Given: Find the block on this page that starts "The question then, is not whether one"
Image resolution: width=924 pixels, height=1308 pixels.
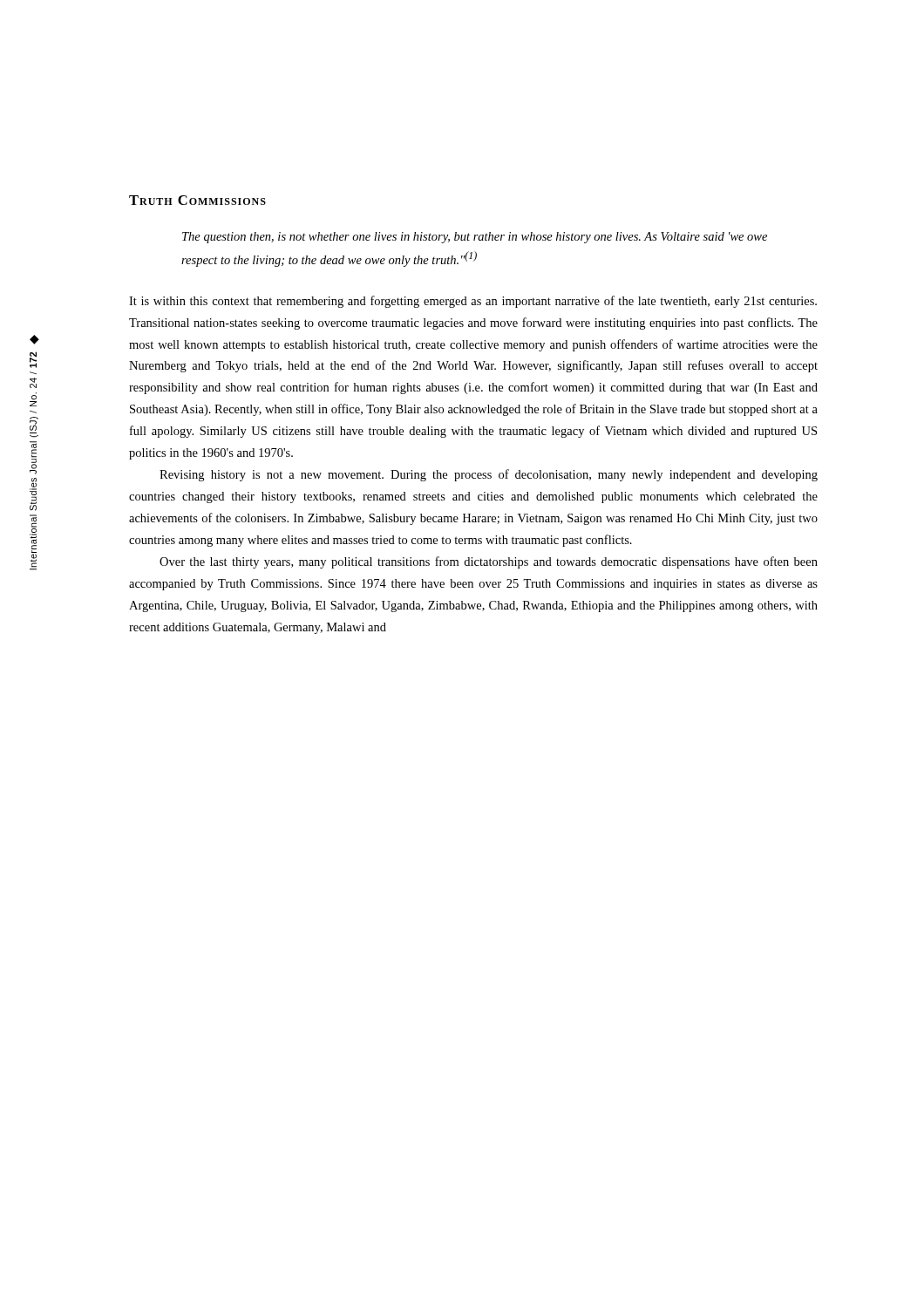Looking at the screenshot, I should click(491, 249).
